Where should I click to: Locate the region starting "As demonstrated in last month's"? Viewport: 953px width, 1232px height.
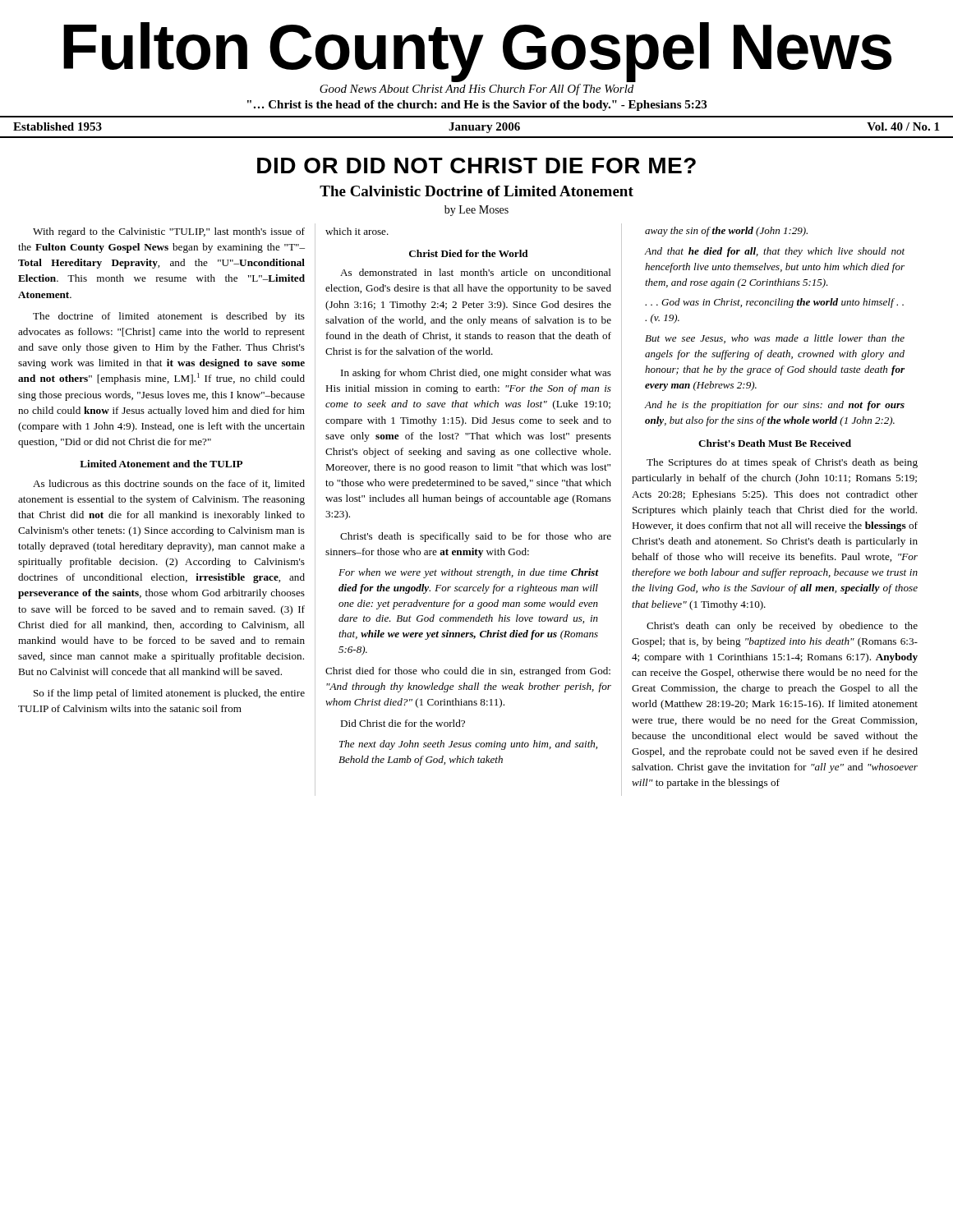pyautogui.click(x=468, y=312)
